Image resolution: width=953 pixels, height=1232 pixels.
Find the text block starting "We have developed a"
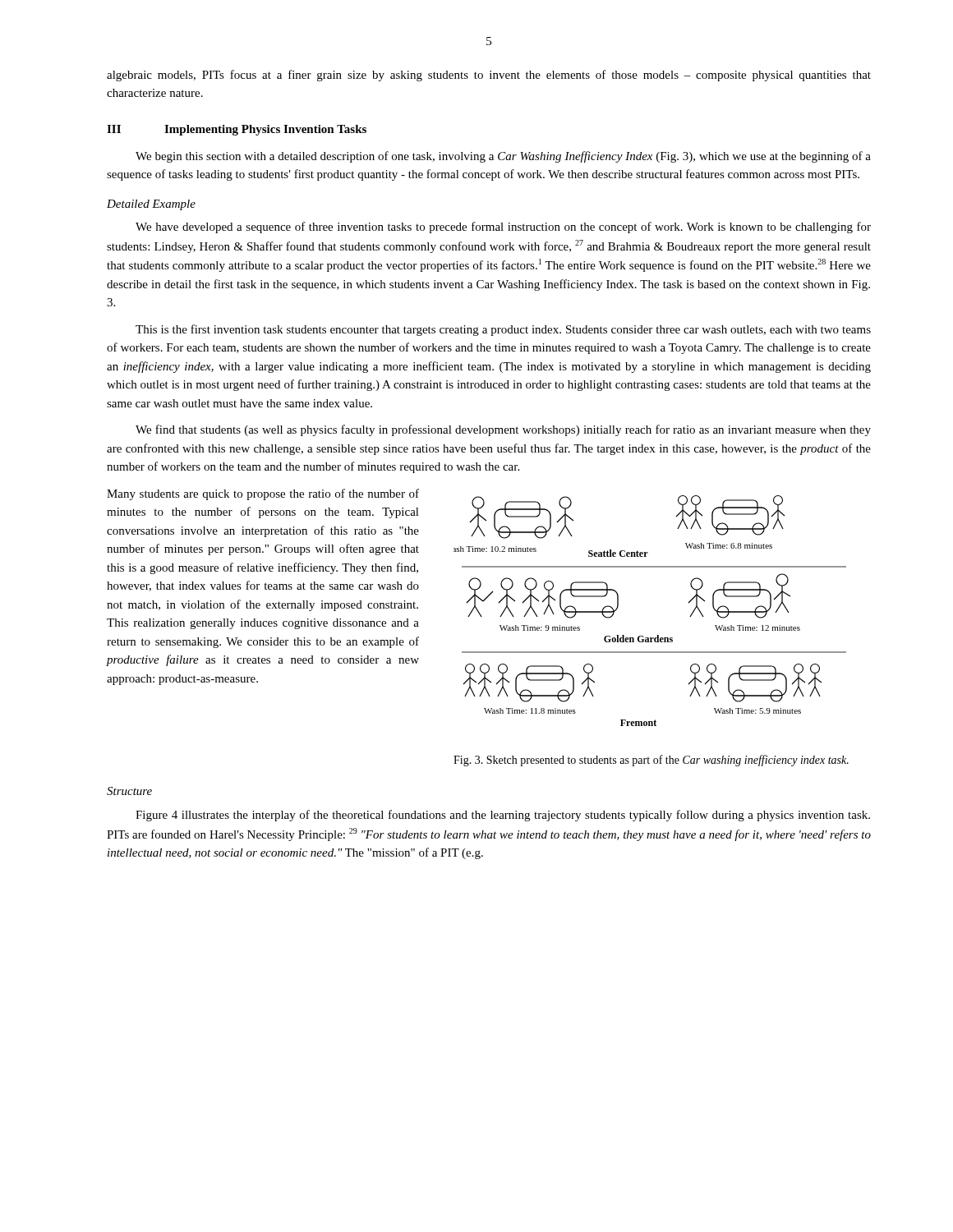click(489, 265)
